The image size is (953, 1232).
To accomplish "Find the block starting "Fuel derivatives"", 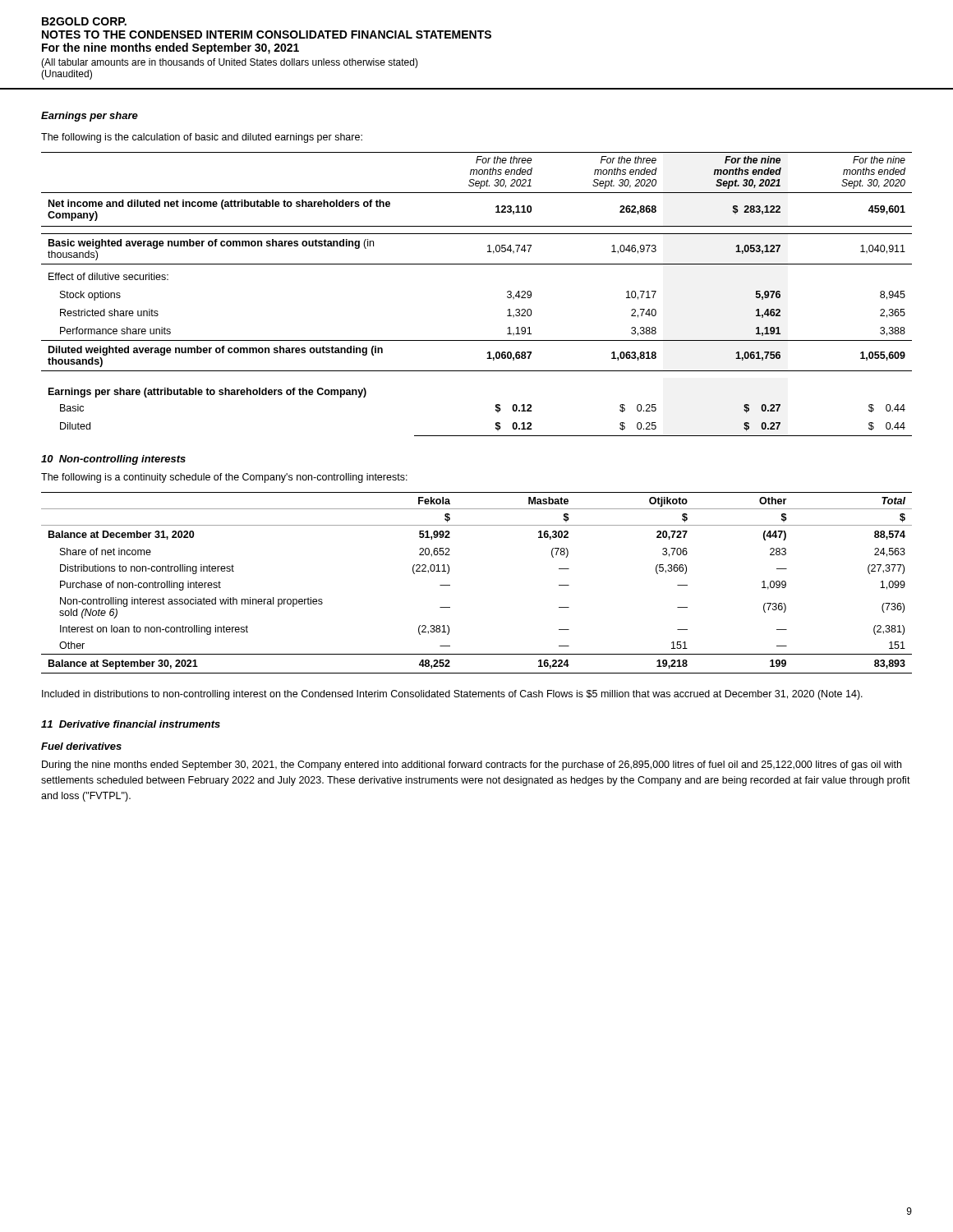I will pyautogui.click(x=81, y=746).
